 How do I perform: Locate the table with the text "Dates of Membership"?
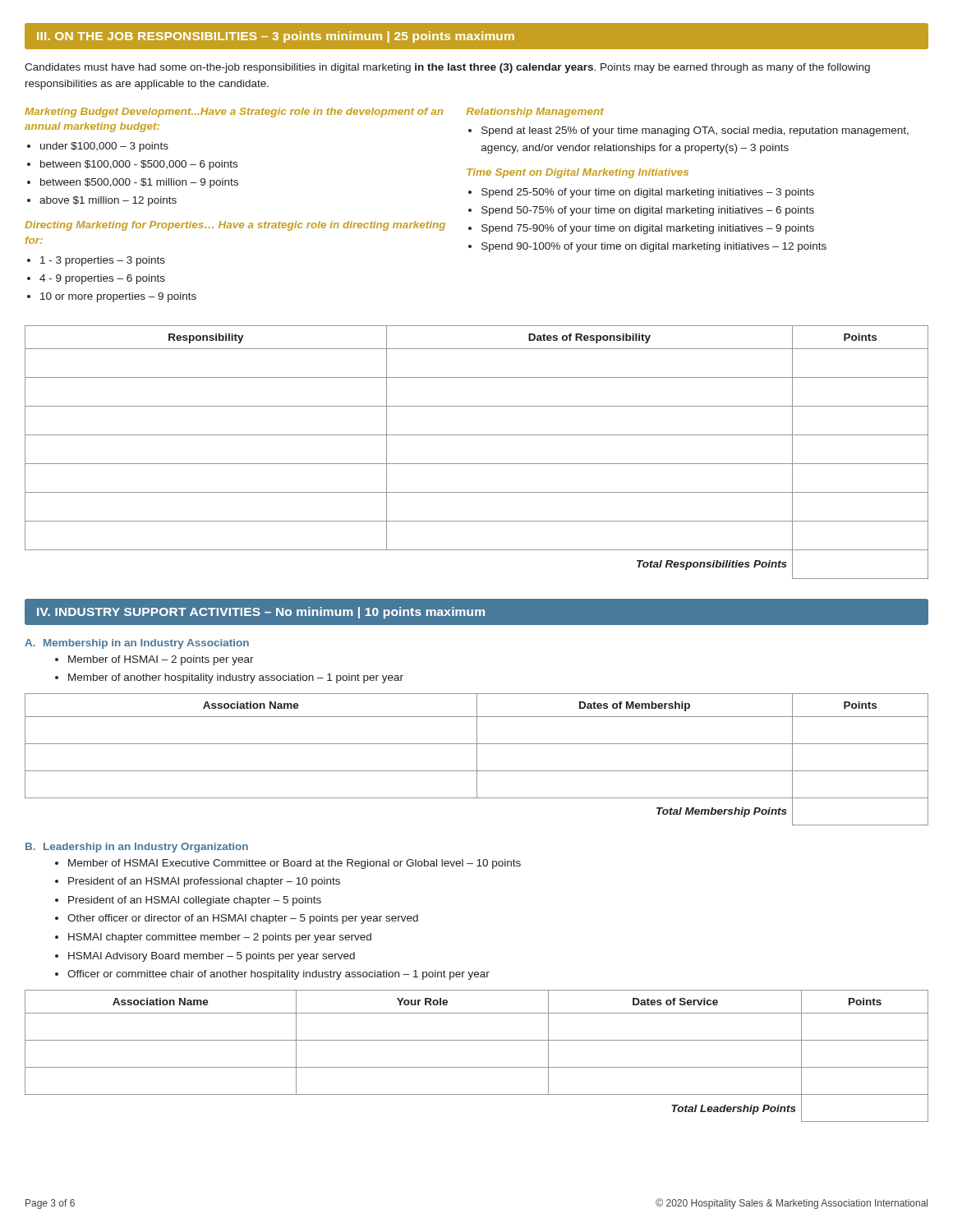tap(476, 759)
